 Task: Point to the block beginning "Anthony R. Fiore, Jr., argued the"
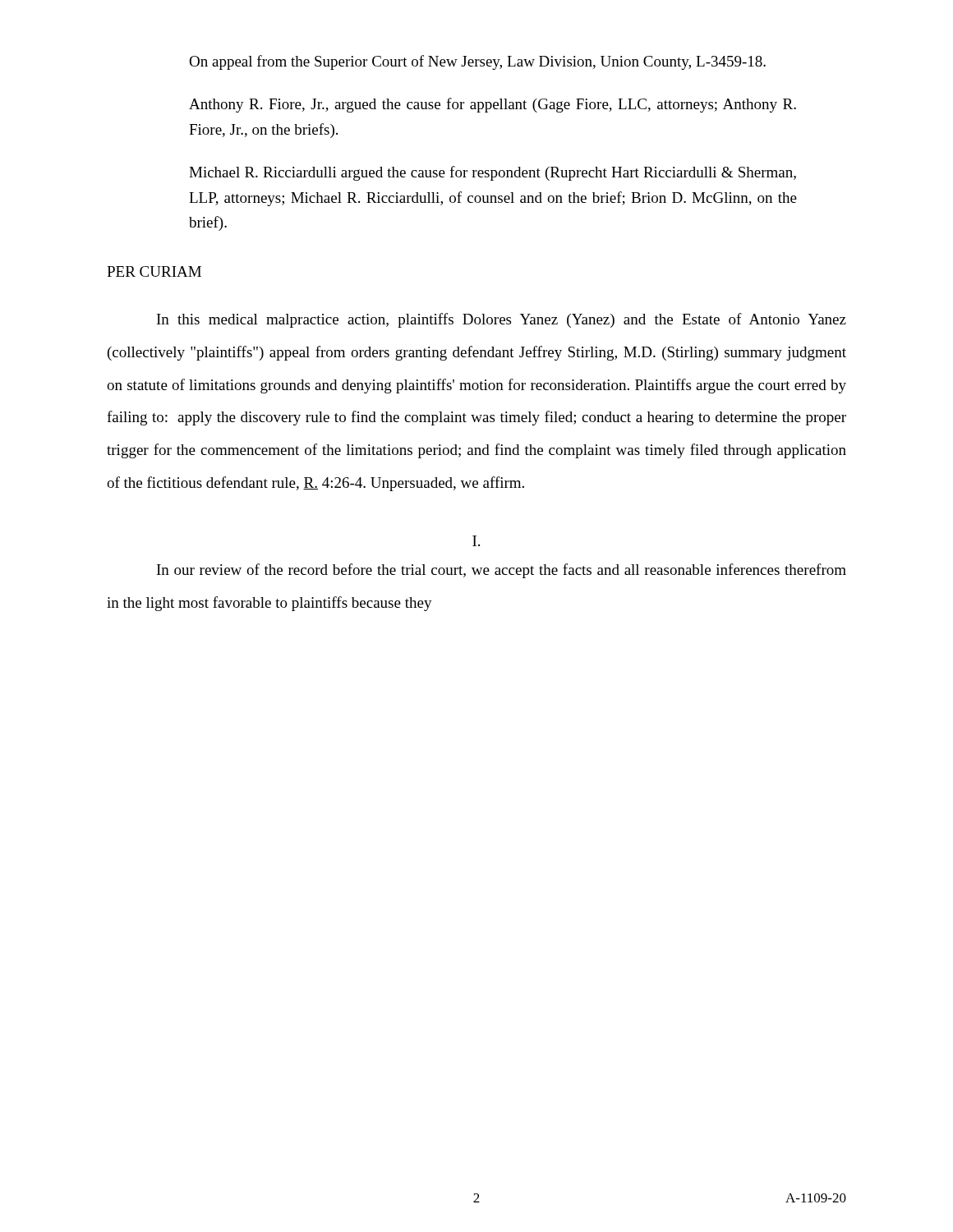point(493,117)
